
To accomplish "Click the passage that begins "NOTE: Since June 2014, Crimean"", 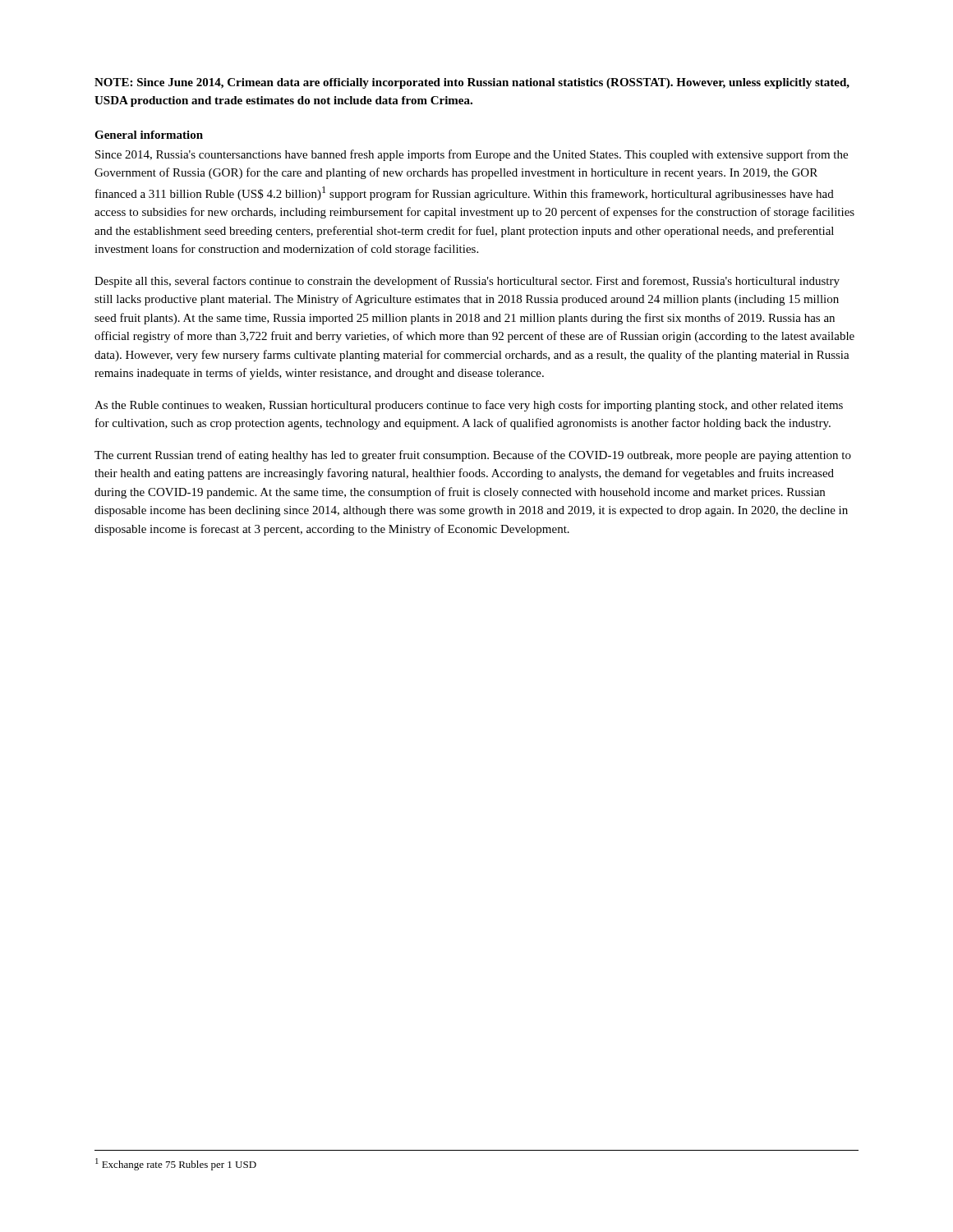I will point(476,92).
